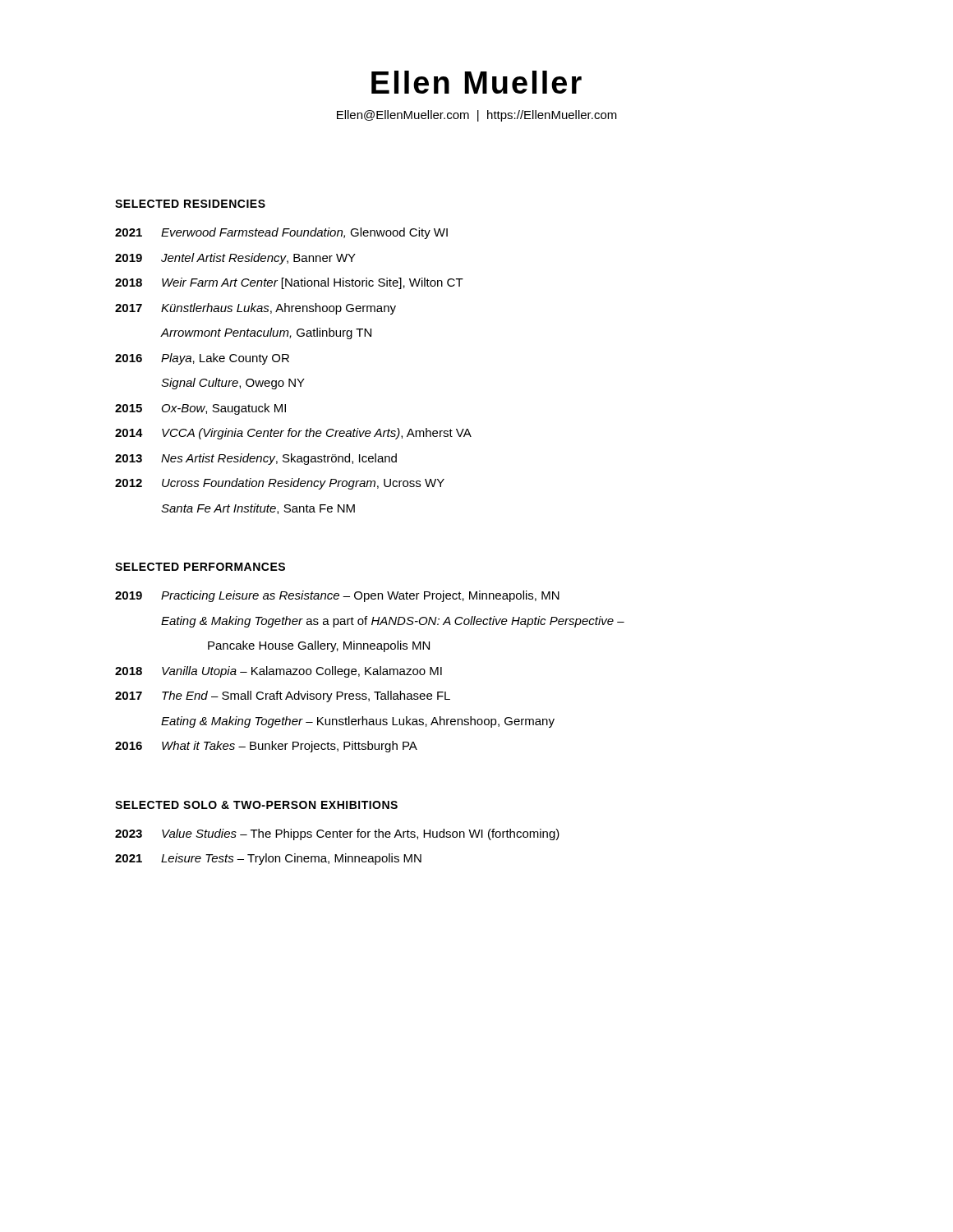Select the block starting "2018 Vanilla Utopia – Kalamazoo College, Kalamazoo"
Screen dimensions: 1232x953
tap(279, 672)
